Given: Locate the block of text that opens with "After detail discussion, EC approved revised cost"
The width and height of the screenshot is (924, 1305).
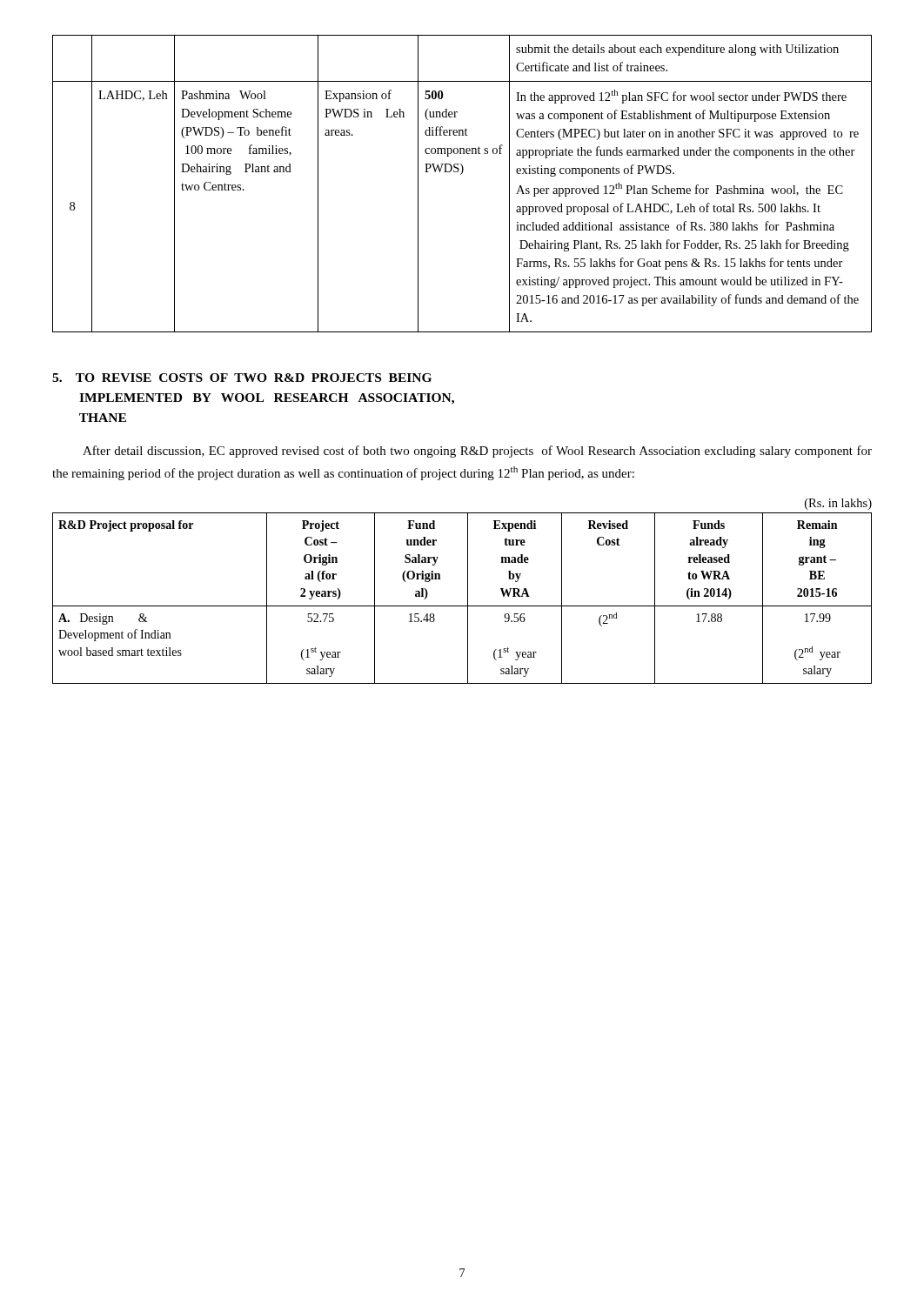Looking at the screenshot, I should pos(462,462).
